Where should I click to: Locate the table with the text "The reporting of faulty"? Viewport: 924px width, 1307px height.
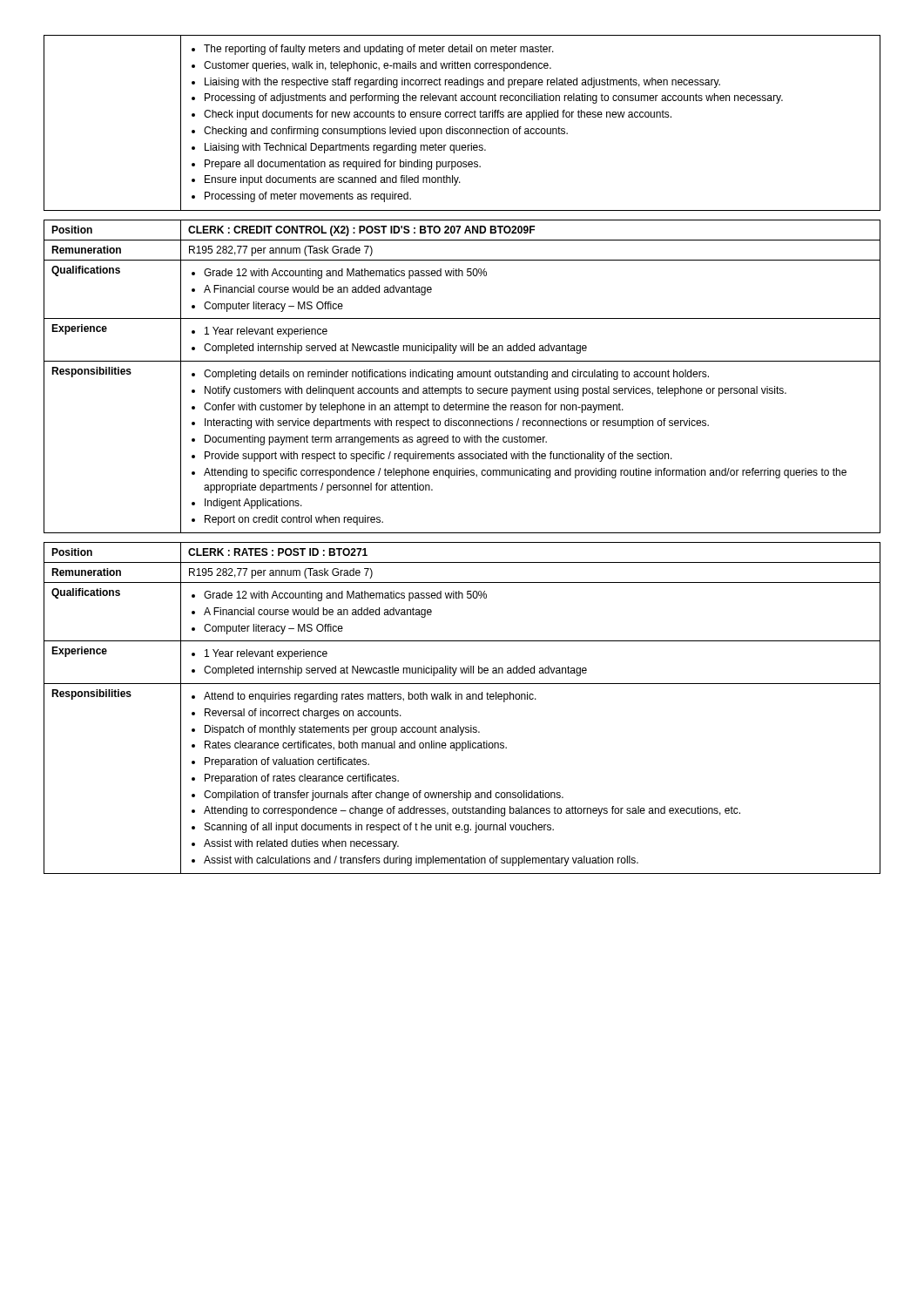(462, 123)
